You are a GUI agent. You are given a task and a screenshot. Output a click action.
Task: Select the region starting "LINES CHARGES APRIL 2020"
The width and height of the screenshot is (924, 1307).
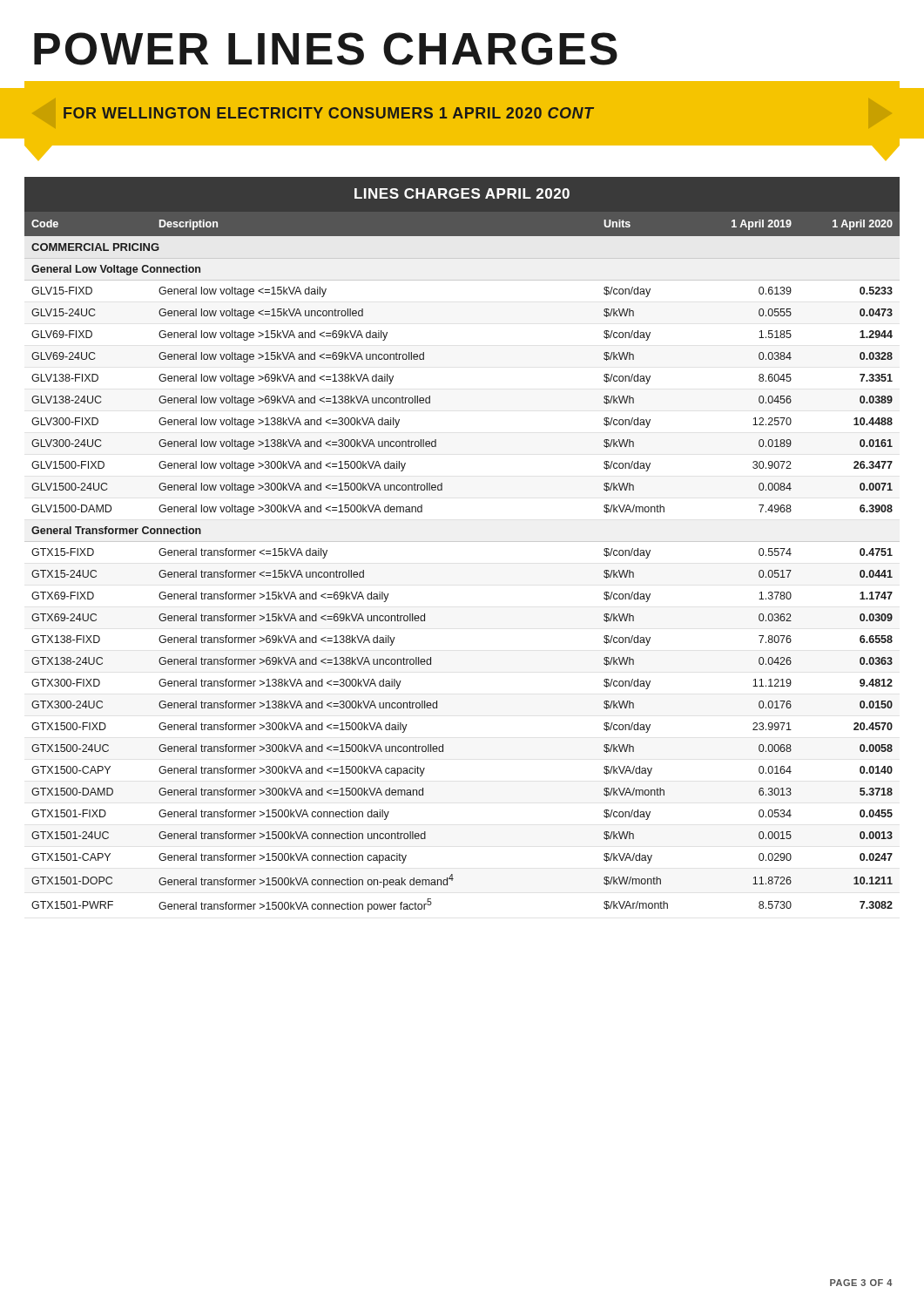click(x=462, y=194)
